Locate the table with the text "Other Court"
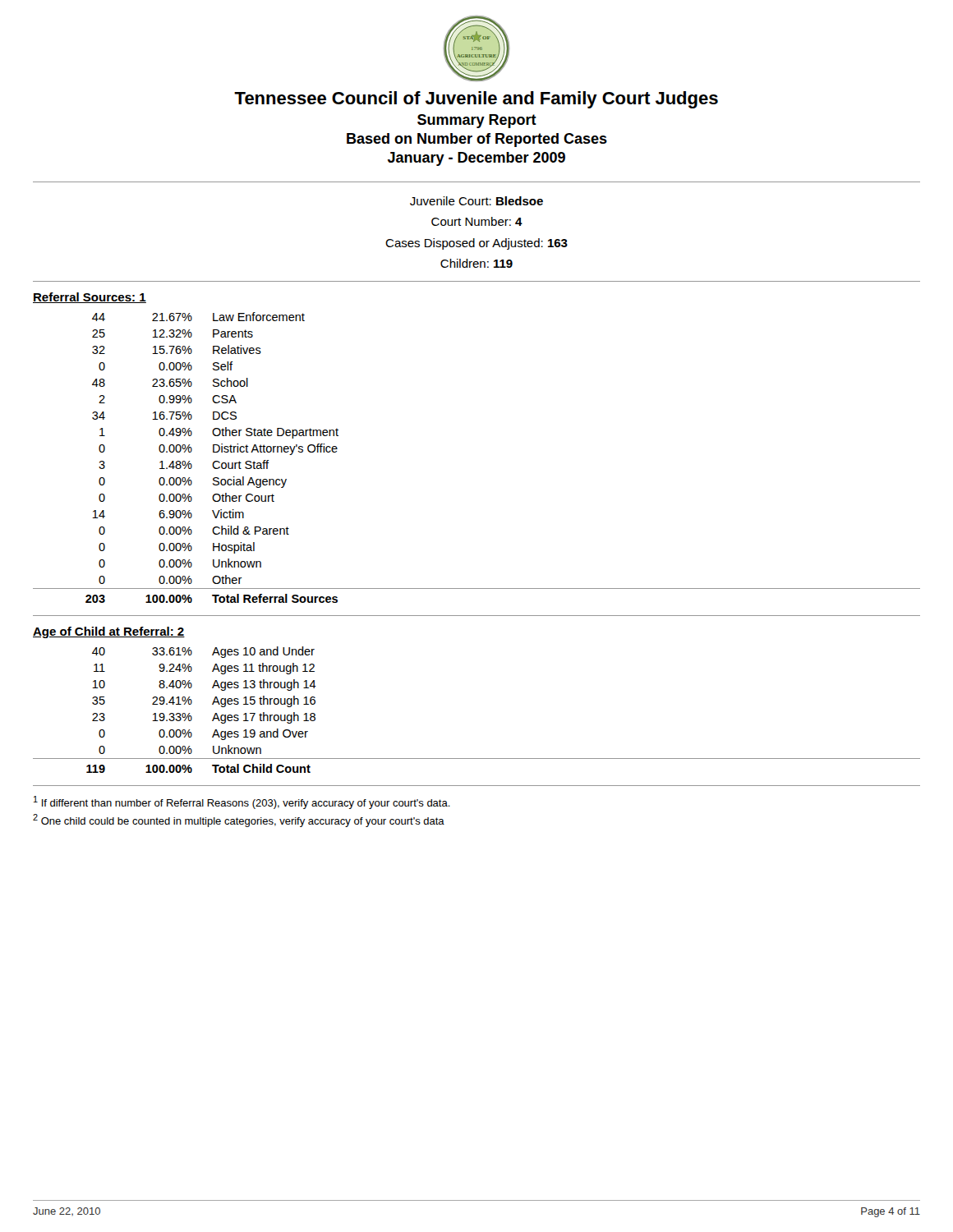 pyautogui.click(x=476, y=458)
